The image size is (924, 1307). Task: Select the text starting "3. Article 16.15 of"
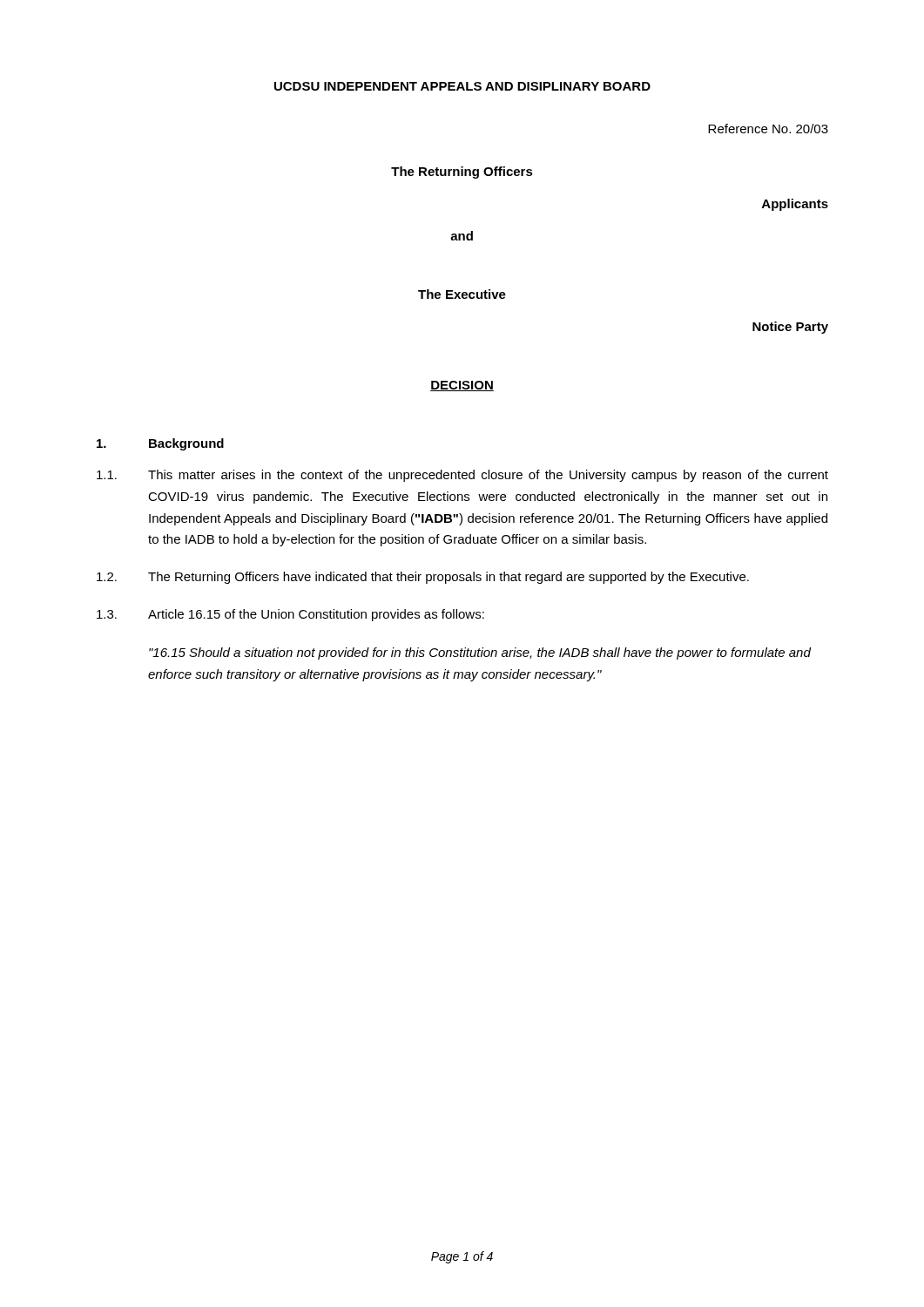tap(290, 614)
